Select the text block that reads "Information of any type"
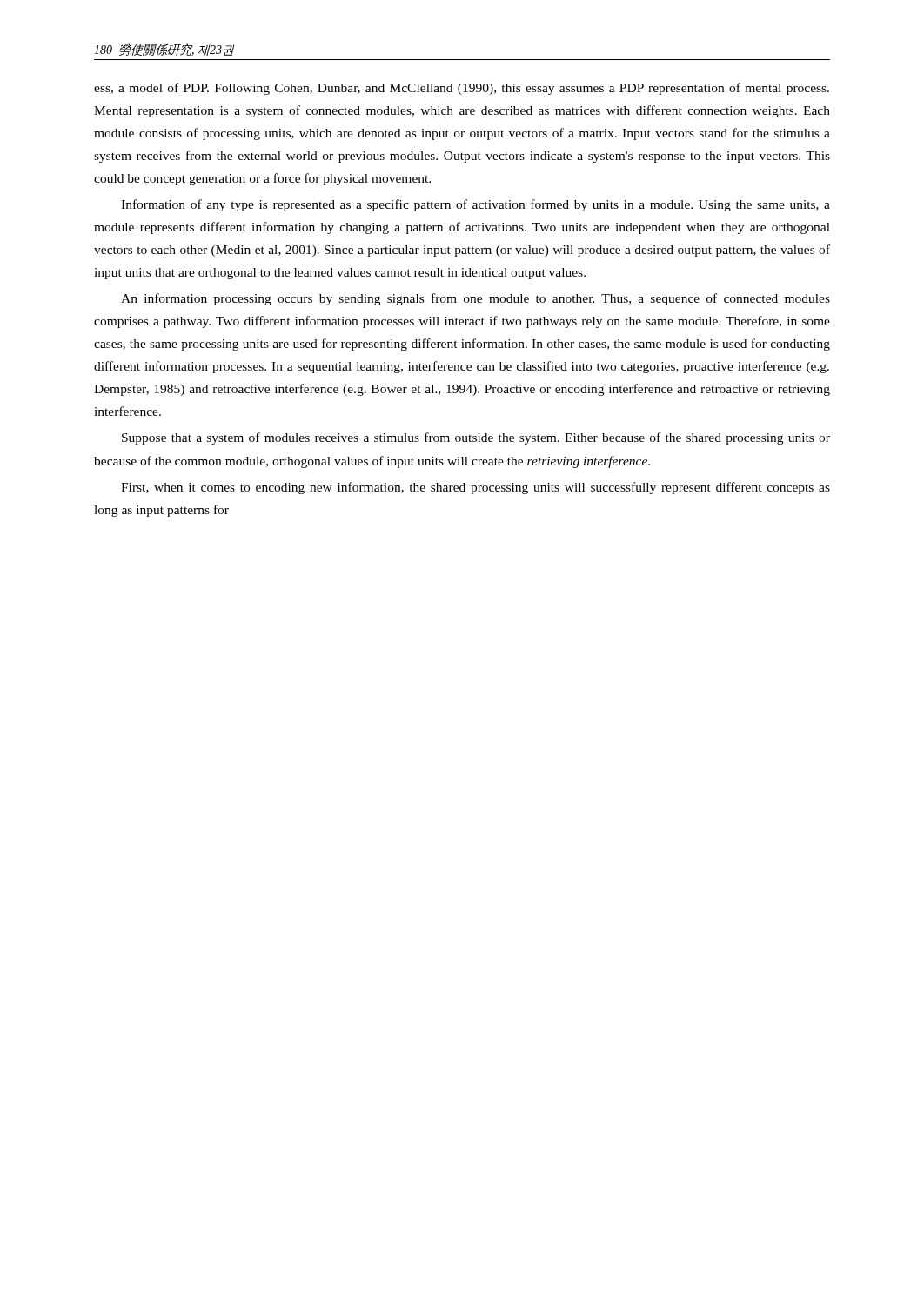The image size is (924, 1305). coord(462,239)
